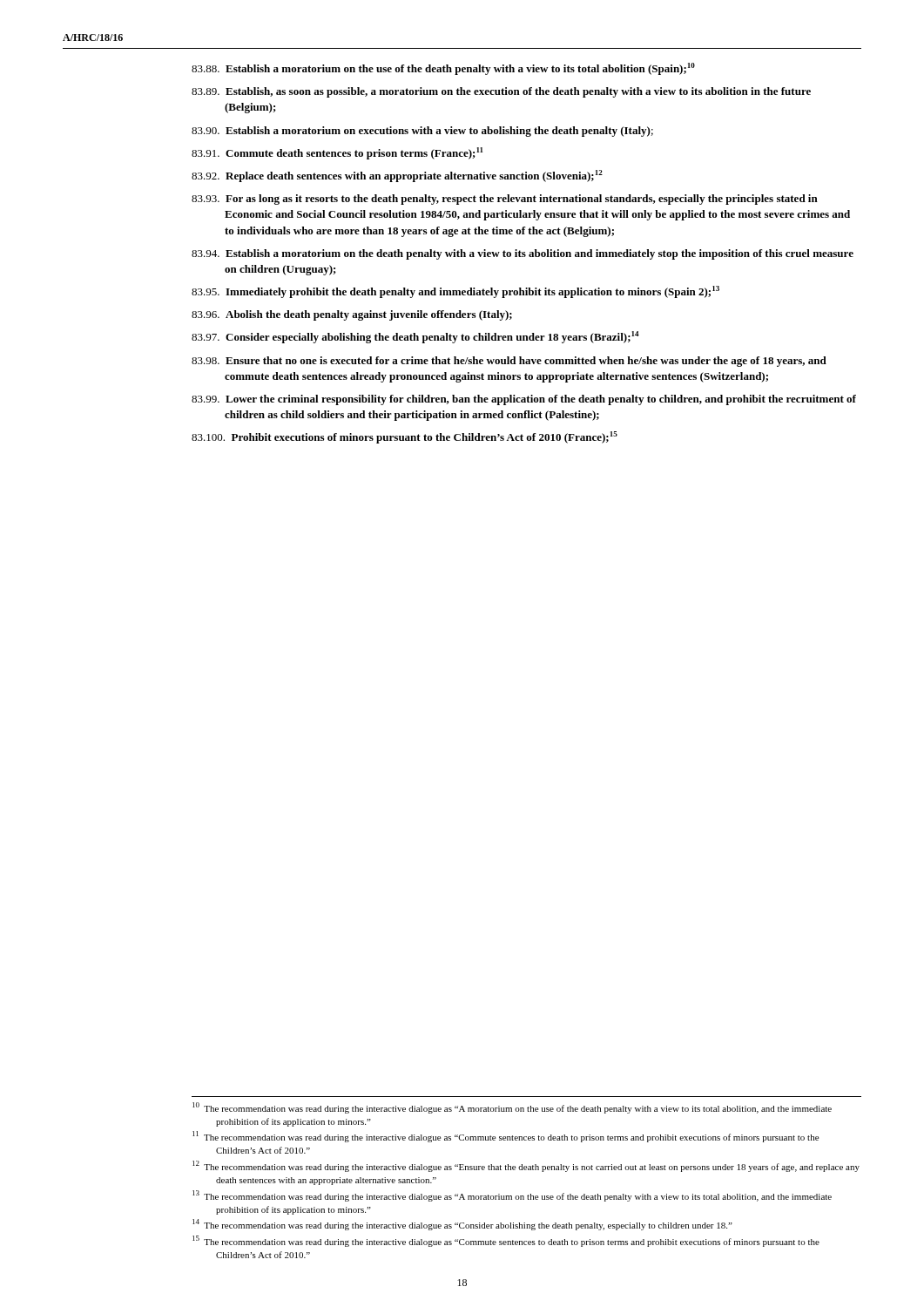Find the region starting "83.99. Lower the criminal responsibility for children, ban"
The height and width of the screenshot is (1307, 924).
(x=524, y=407)
